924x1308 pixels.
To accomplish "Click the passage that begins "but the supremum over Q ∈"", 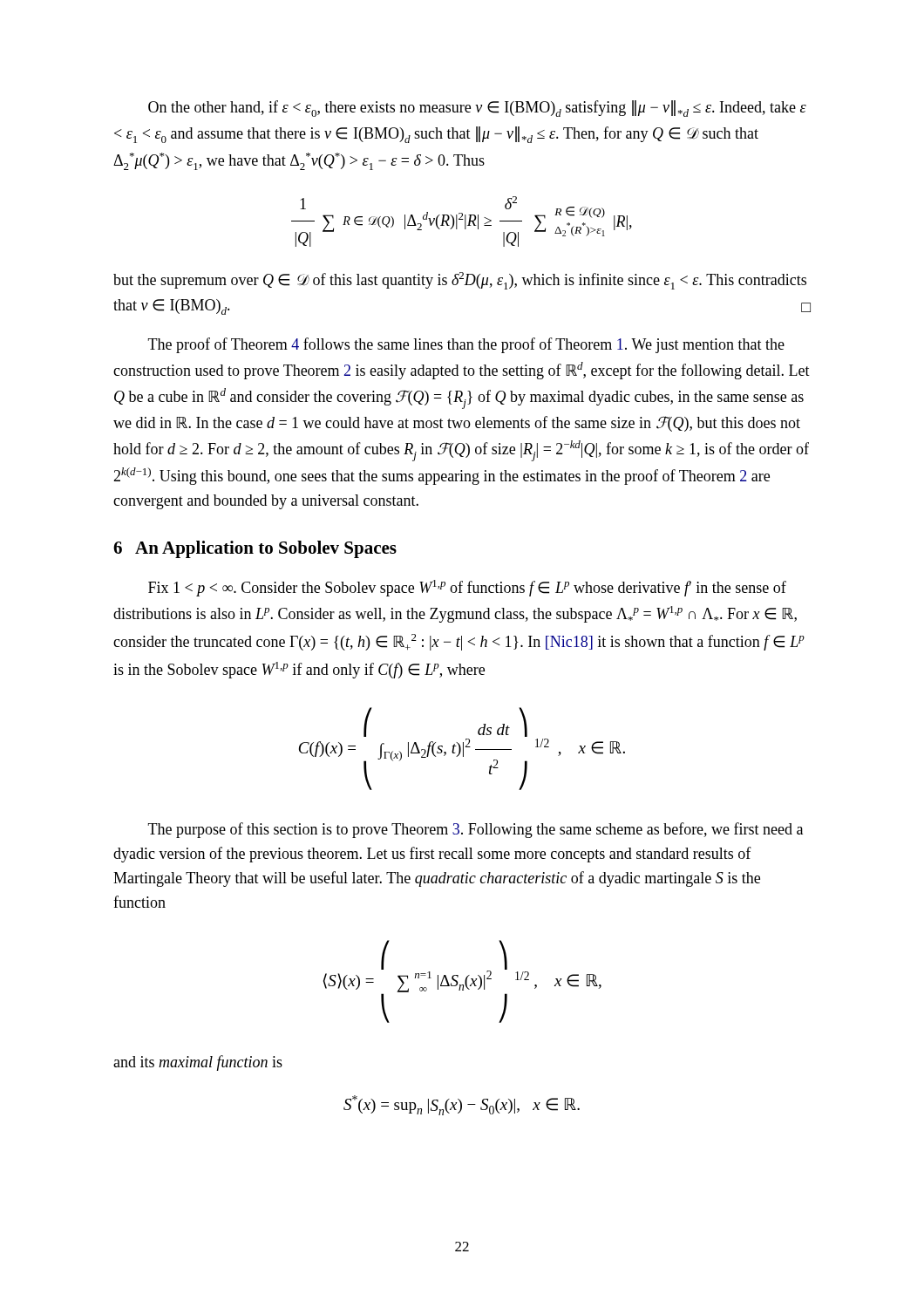I will 462,293.
